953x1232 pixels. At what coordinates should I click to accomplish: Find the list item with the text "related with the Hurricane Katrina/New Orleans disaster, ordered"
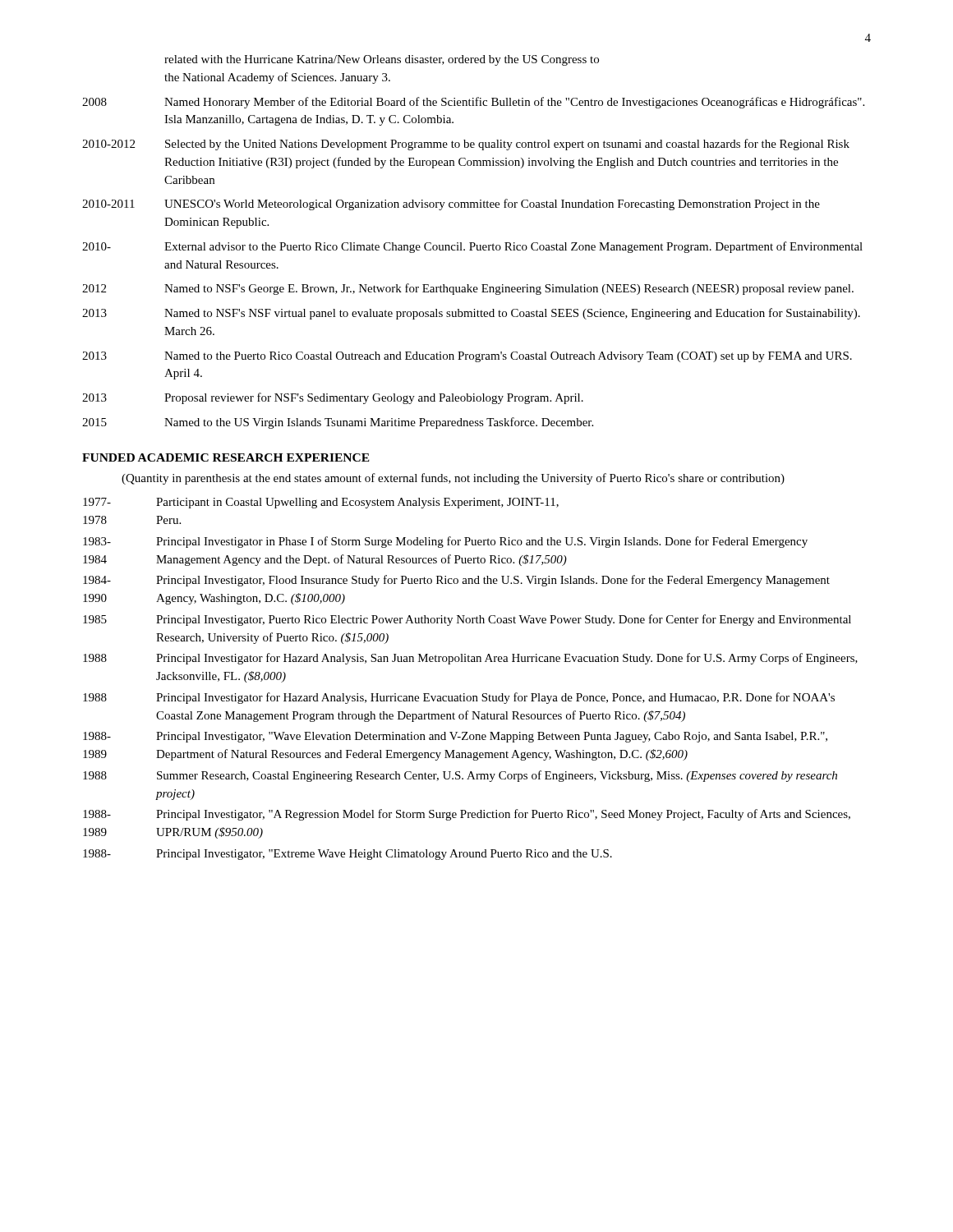click(476, 69)
